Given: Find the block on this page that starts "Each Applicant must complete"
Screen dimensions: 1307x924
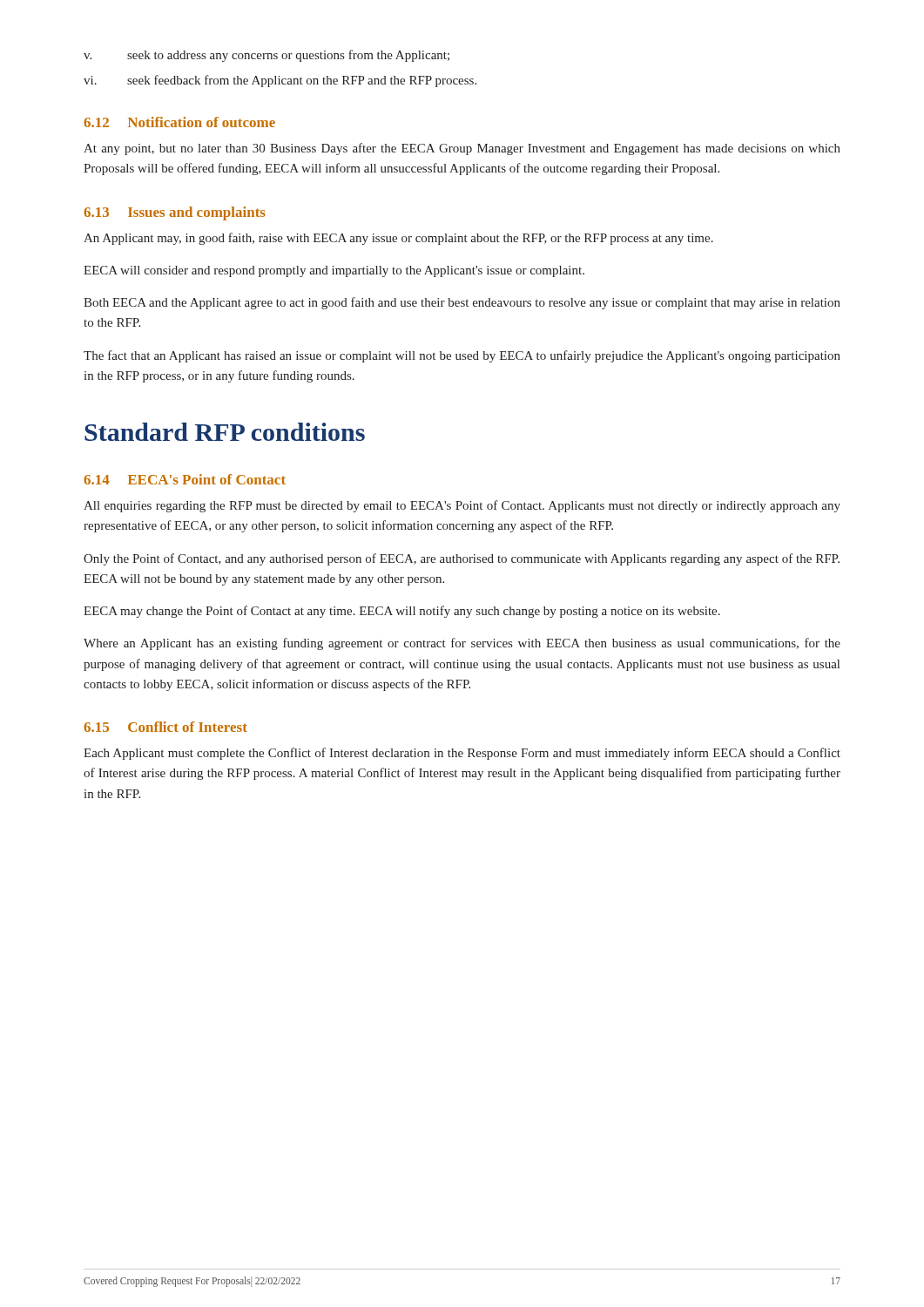Looking at the screenshot, I should 462,773.
